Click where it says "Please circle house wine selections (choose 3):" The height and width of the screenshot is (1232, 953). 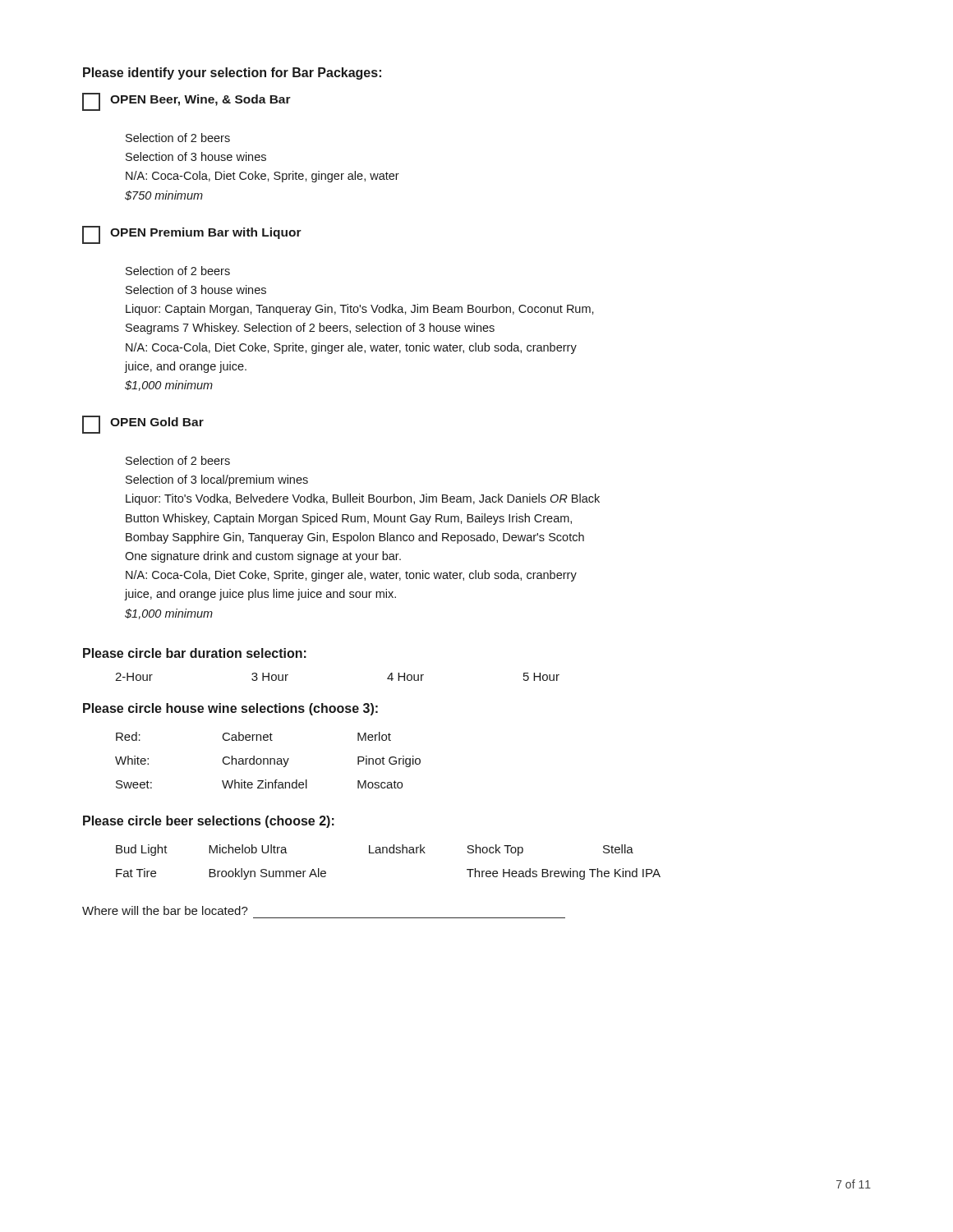(230, 708)
